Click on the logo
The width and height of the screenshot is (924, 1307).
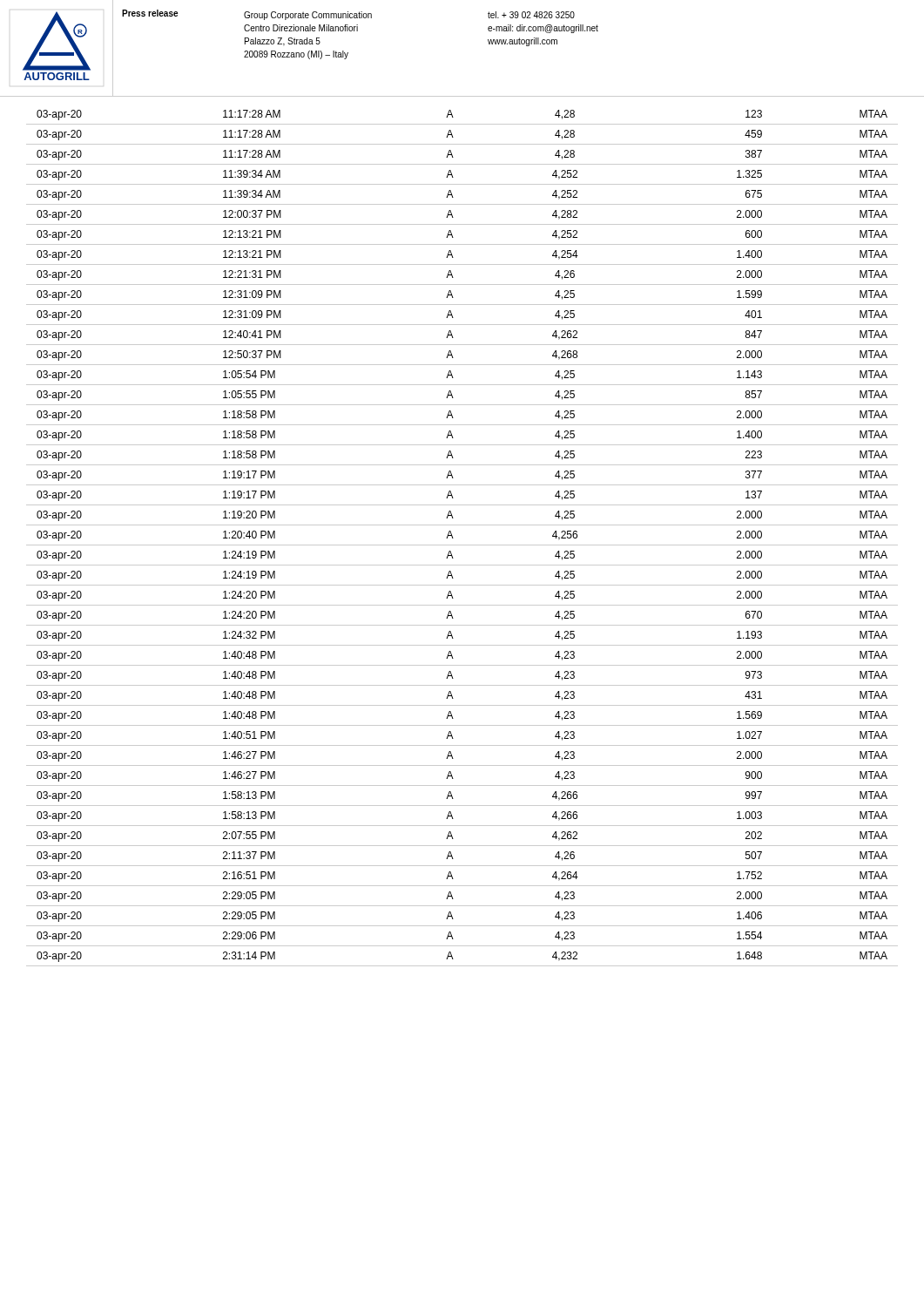coord(57,48)
